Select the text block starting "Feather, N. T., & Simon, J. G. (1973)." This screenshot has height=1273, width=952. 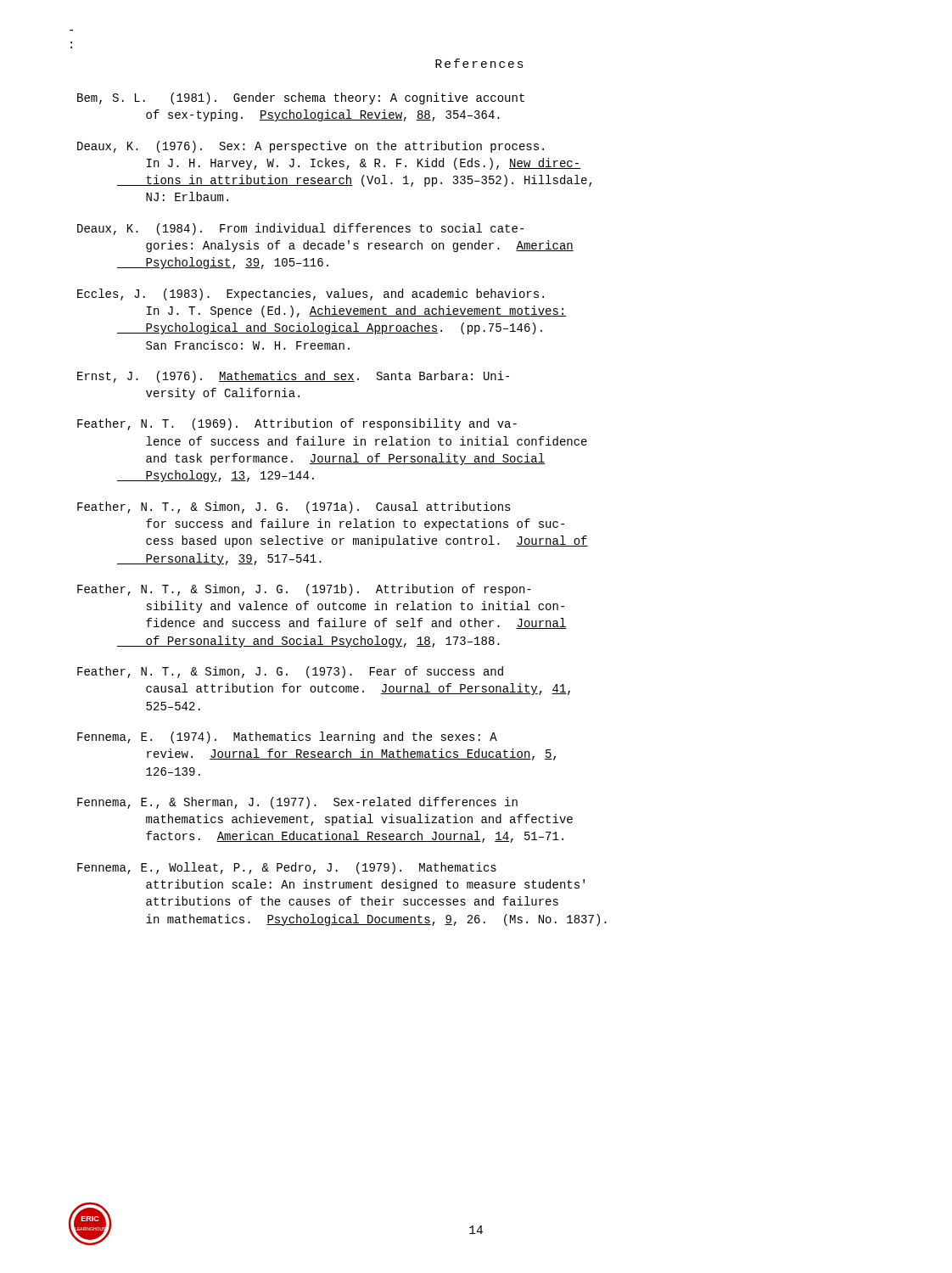[x=325, y=689]
